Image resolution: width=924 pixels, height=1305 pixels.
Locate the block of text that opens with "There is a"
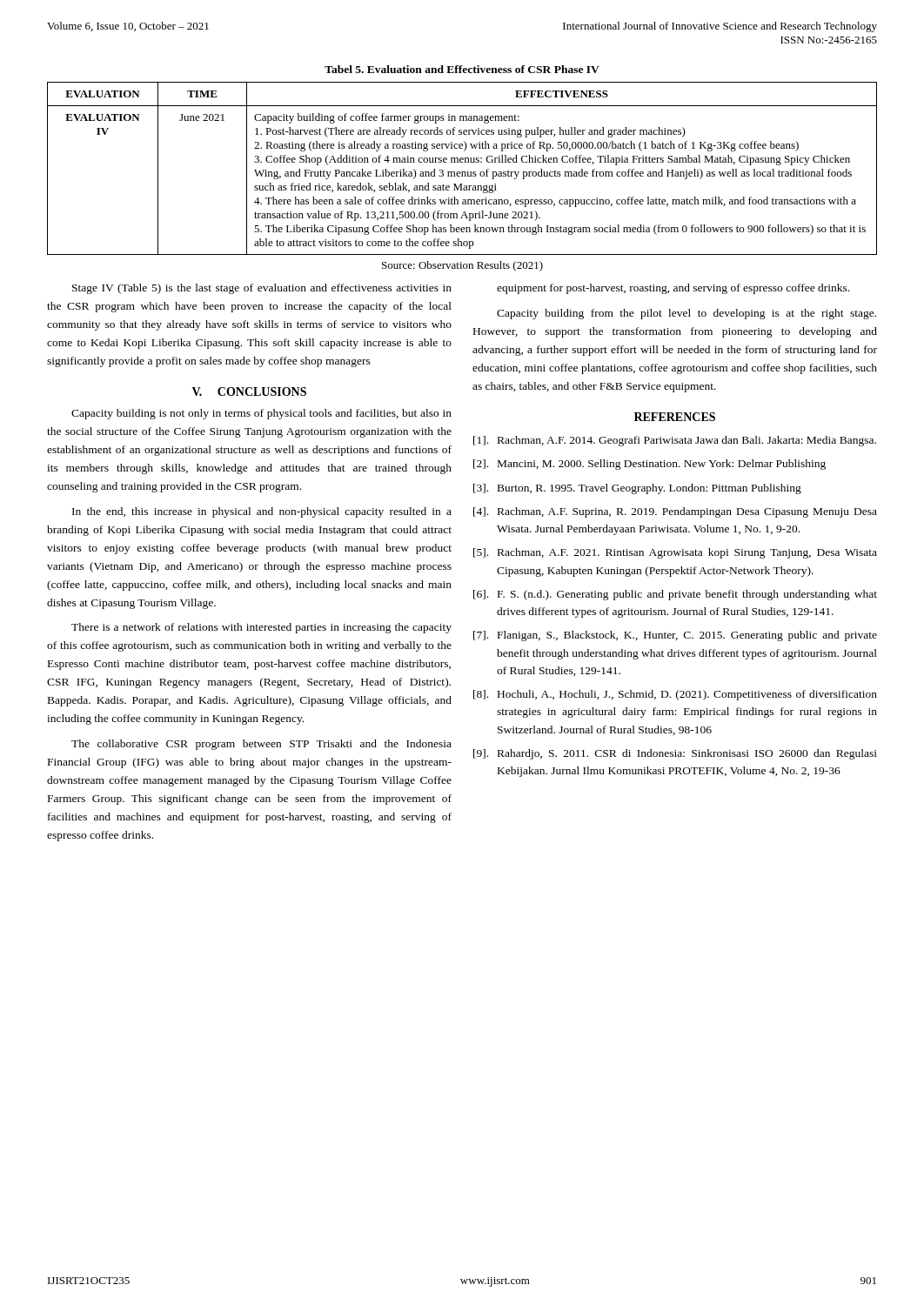pos(249,673)
